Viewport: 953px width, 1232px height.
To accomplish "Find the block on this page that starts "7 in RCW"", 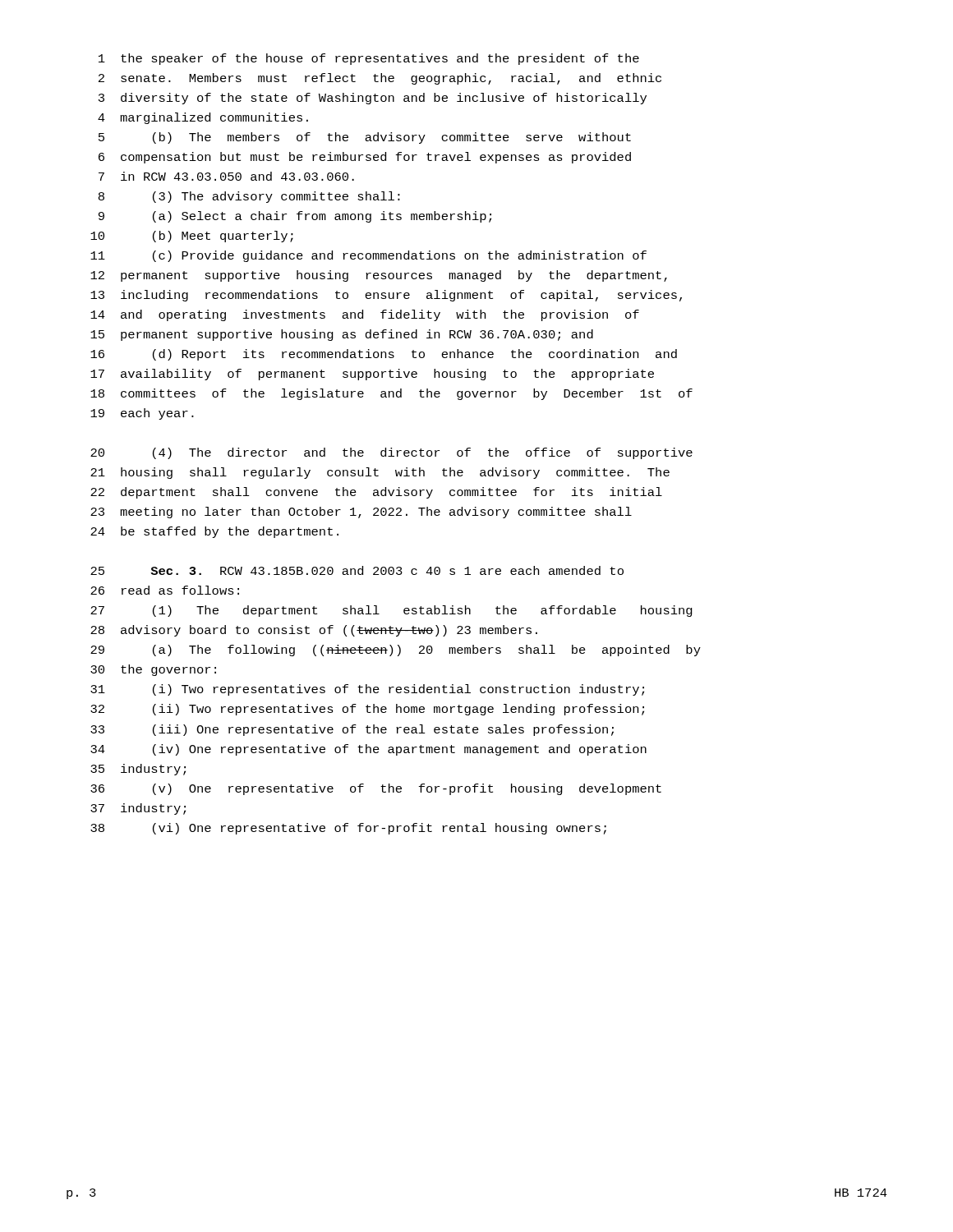I will (x=226, y=176).
